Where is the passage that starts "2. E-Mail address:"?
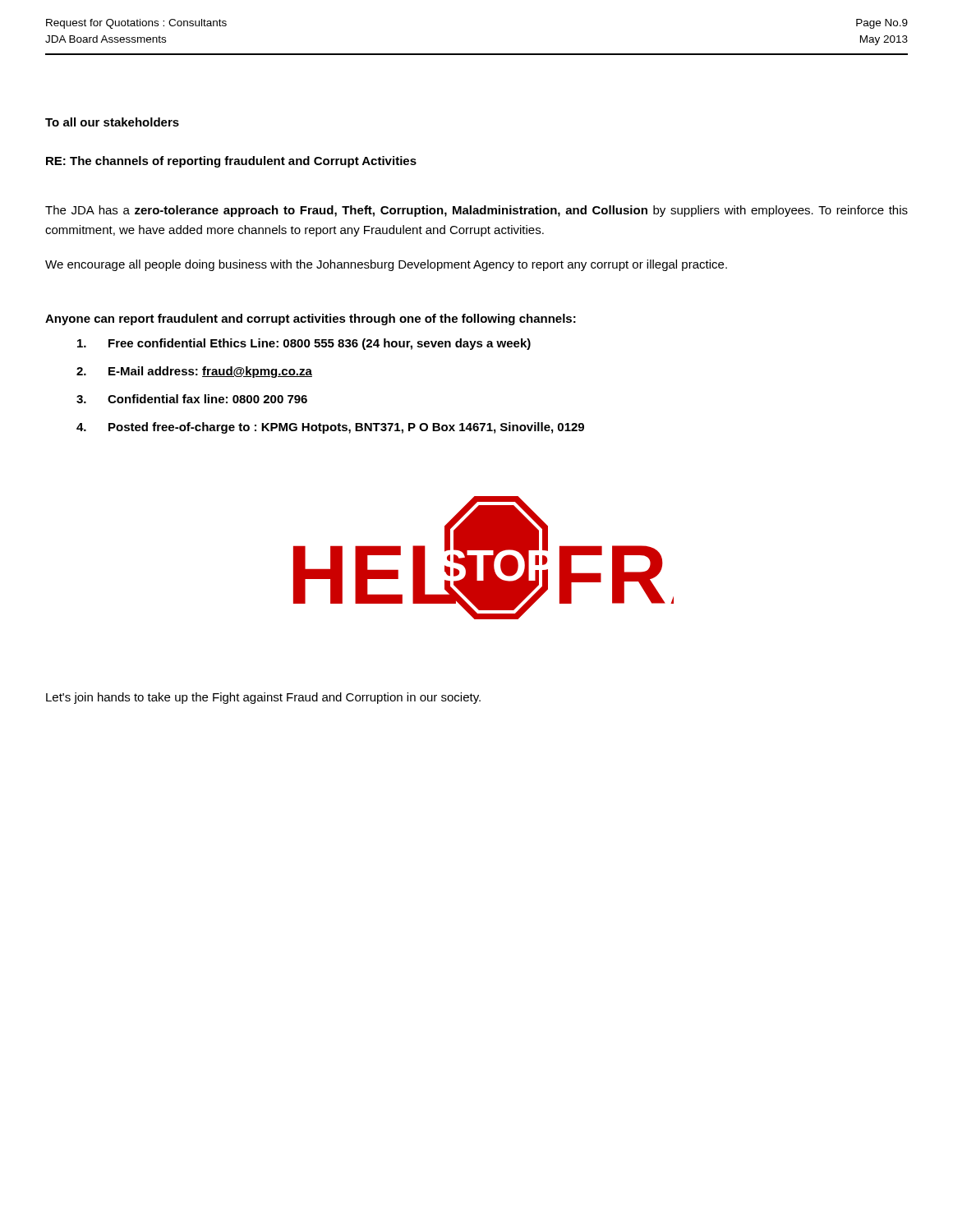953x1232 pixels. click(194, 372)
